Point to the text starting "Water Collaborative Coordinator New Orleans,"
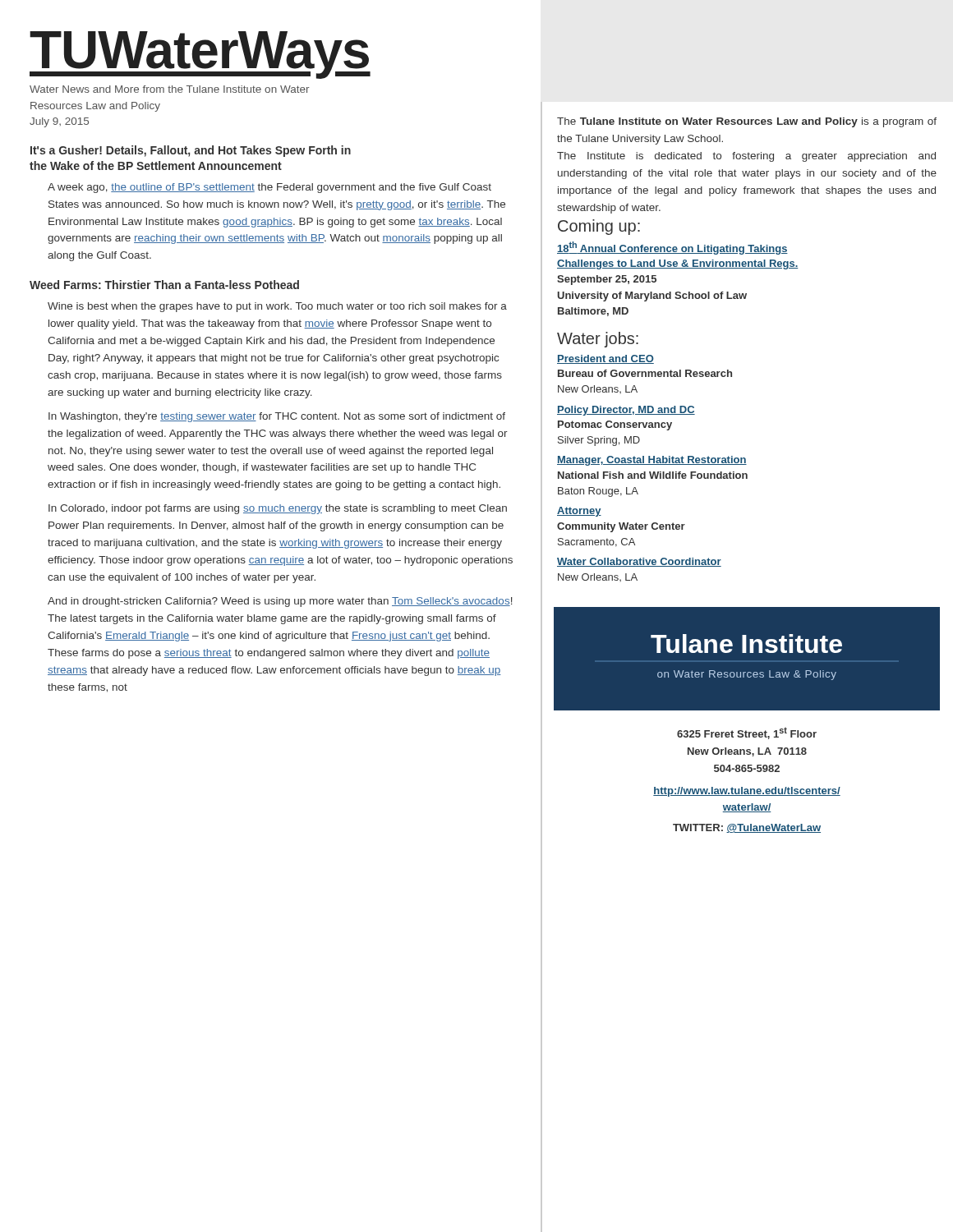This screenshot has height=1232, width=953. pos(639,562)
